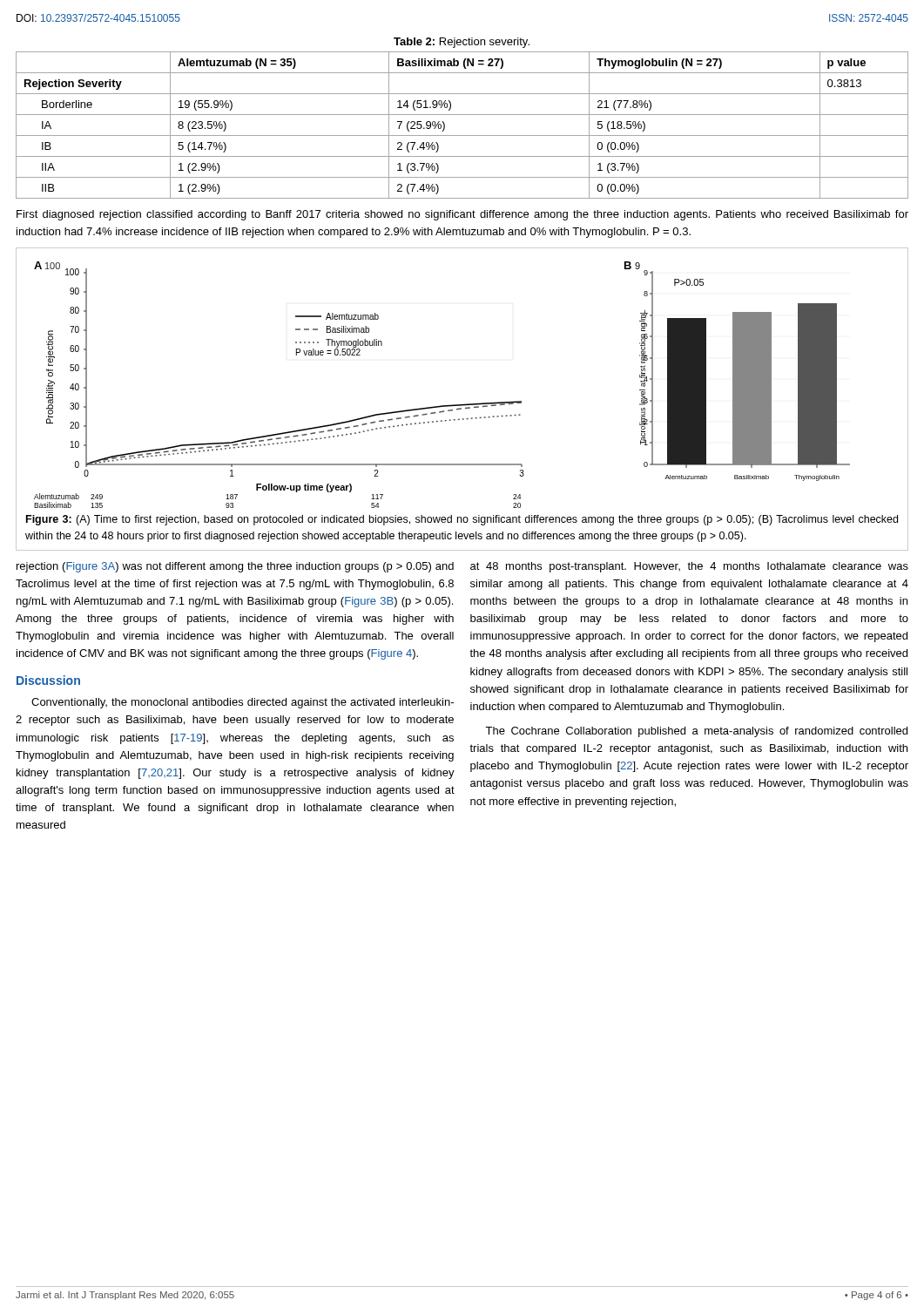Screen dimensions: 1307x924
Task: Click on the bar chart
Action: click(759, 382)
